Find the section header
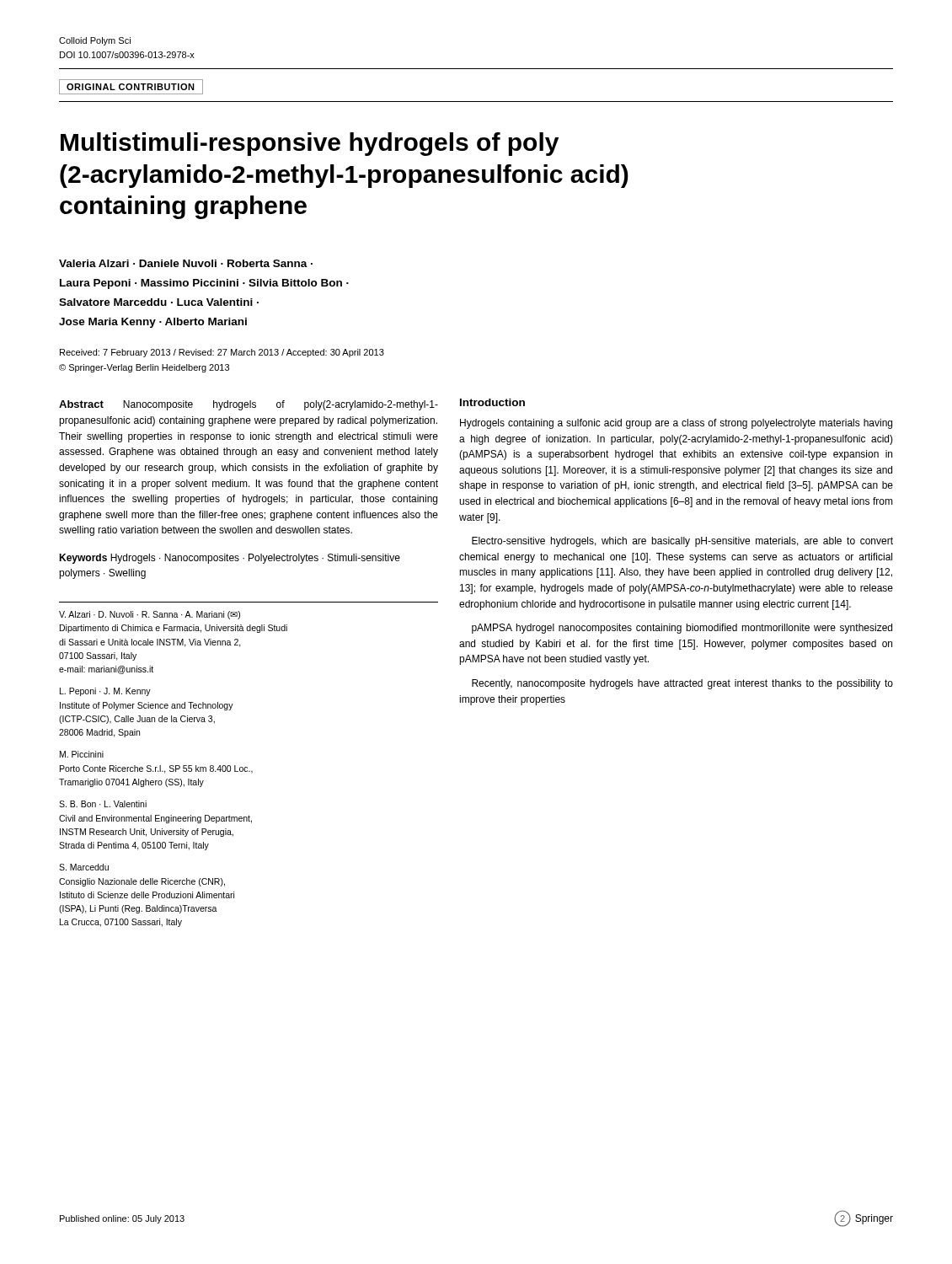The width and height of the screenshot is (952, 1264). [676, 402]
